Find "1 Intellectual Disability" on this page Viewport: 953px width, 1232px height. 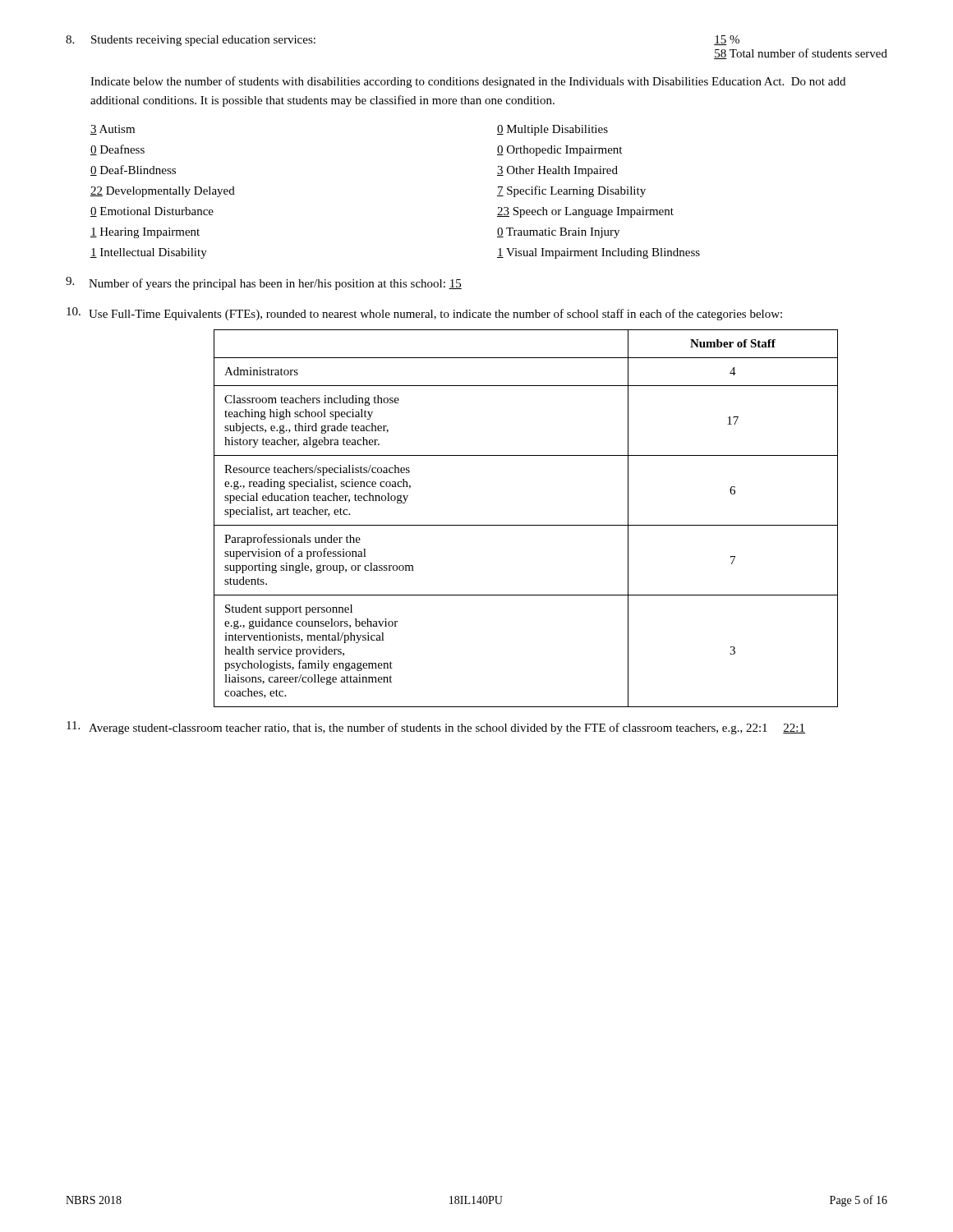click(x=149, y=252)
